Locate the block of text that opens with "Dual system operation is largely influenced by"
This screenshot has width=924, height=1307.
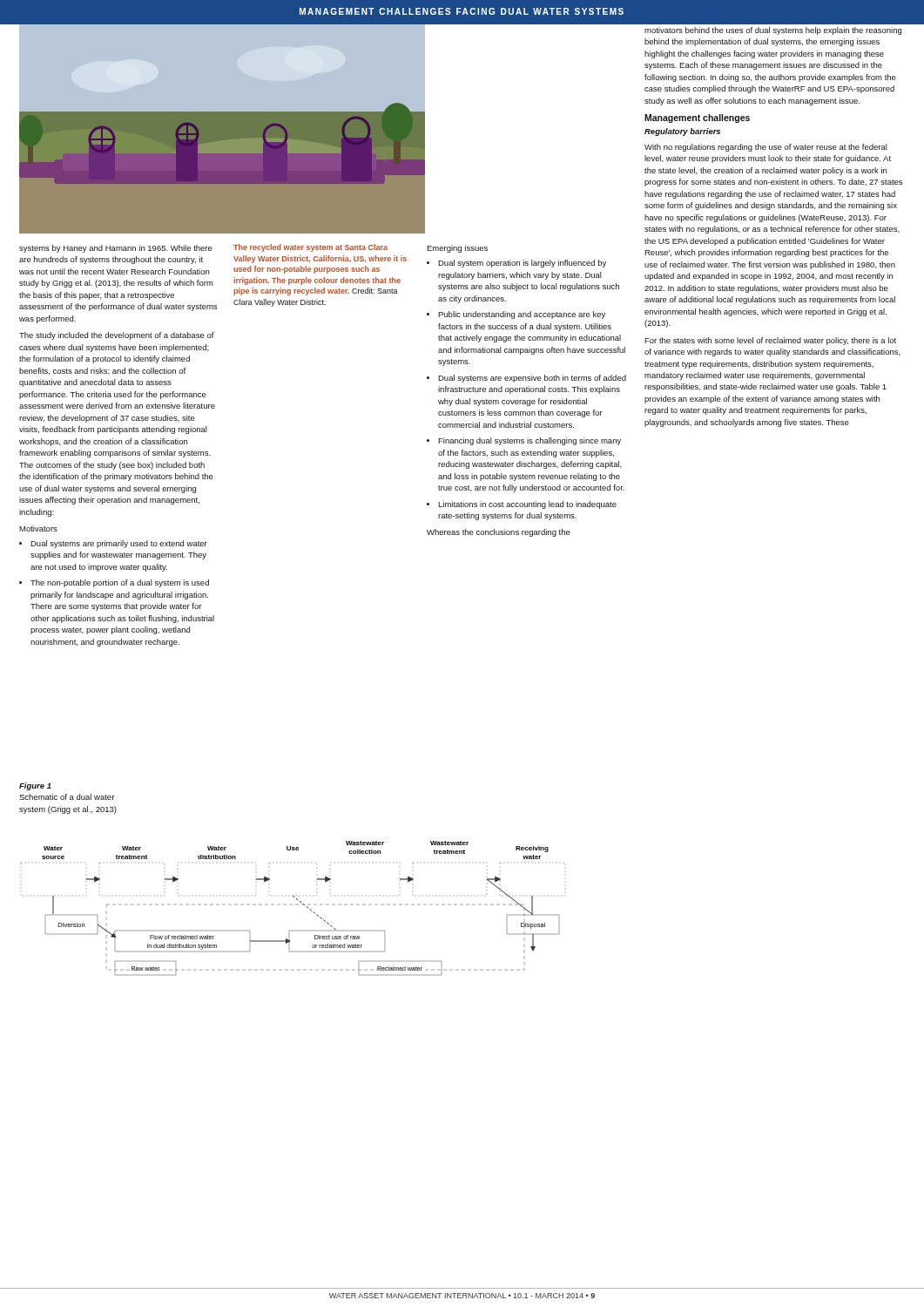coord(533,281)
